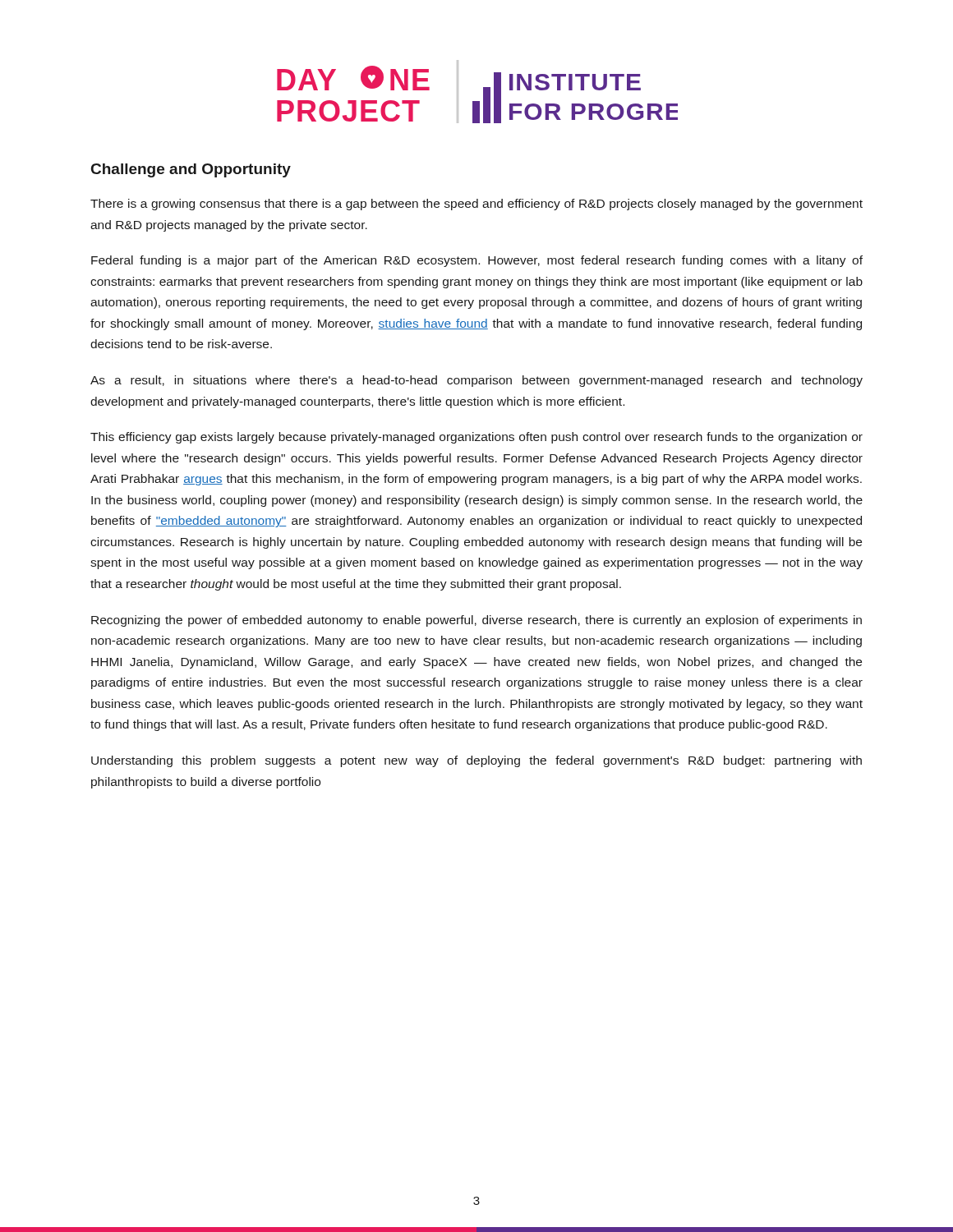This screenshot has height=1232, width=953.
Task: Point to the element starting "There is a growing consensus that there is"
Action: coord(476,214)
